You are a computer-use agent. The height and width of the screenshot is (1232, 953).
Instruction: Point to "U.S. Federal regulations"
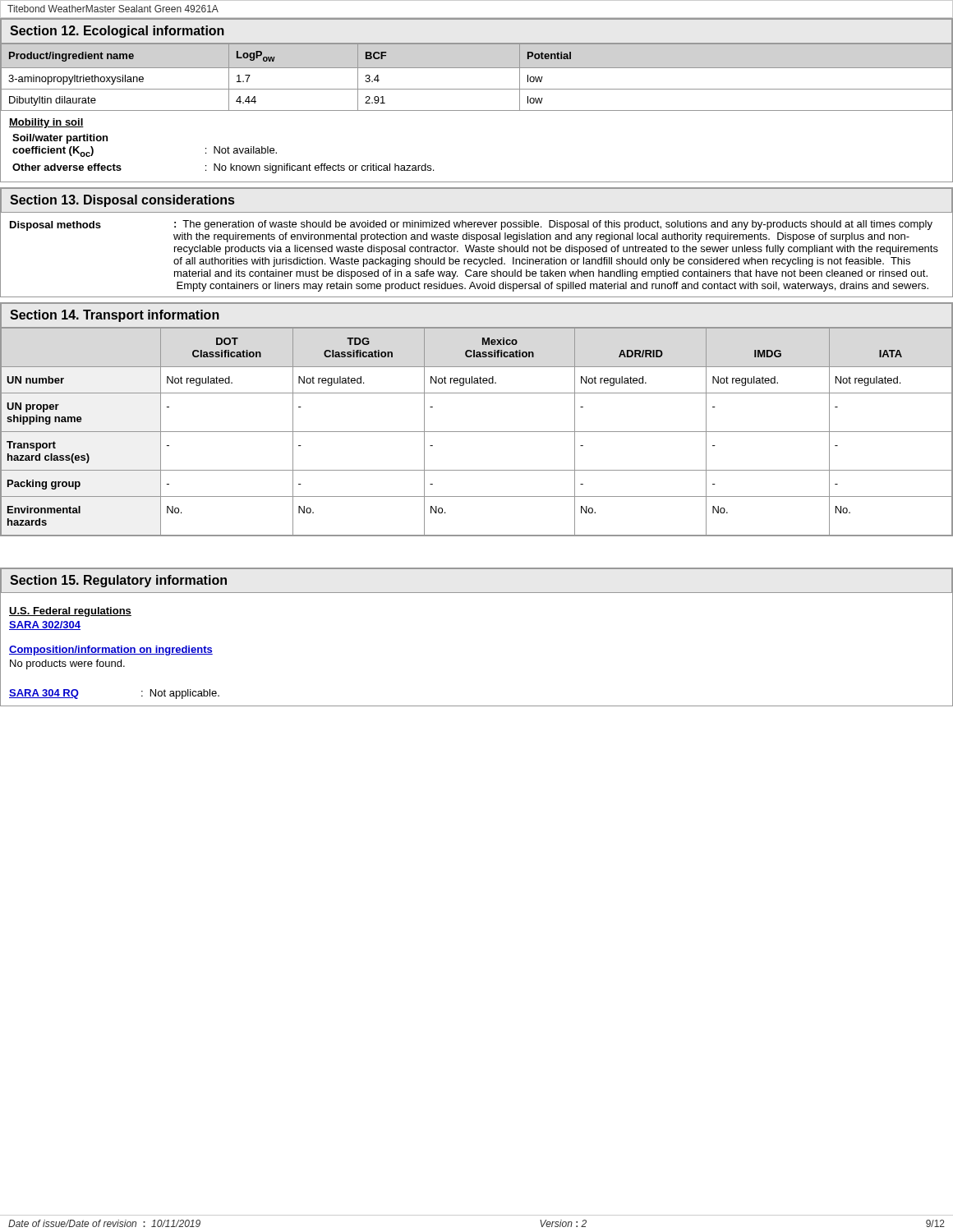pos(70,611)
